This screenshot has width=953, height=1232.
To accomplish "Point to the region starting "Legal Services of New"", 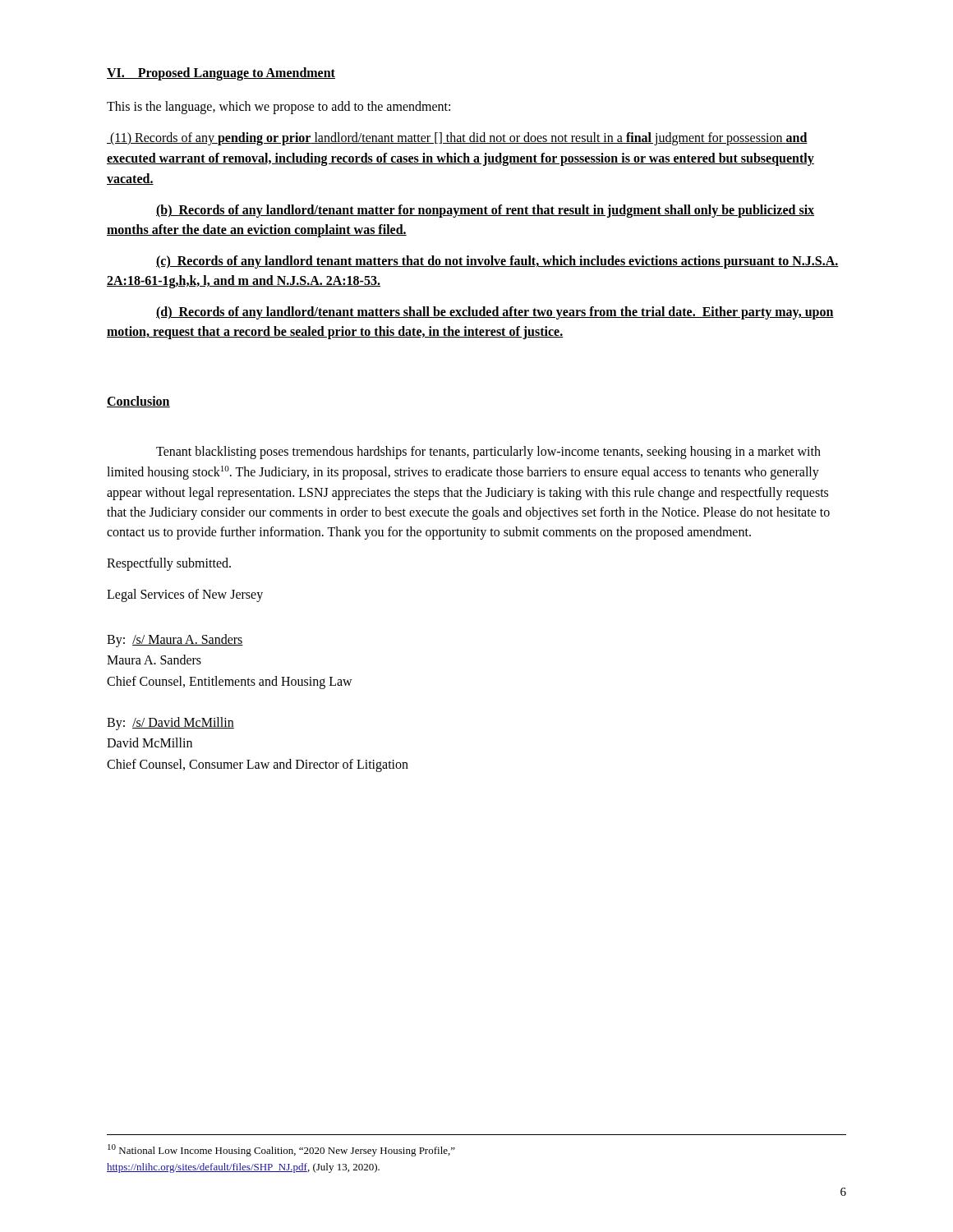I will (x=185, y=594).
